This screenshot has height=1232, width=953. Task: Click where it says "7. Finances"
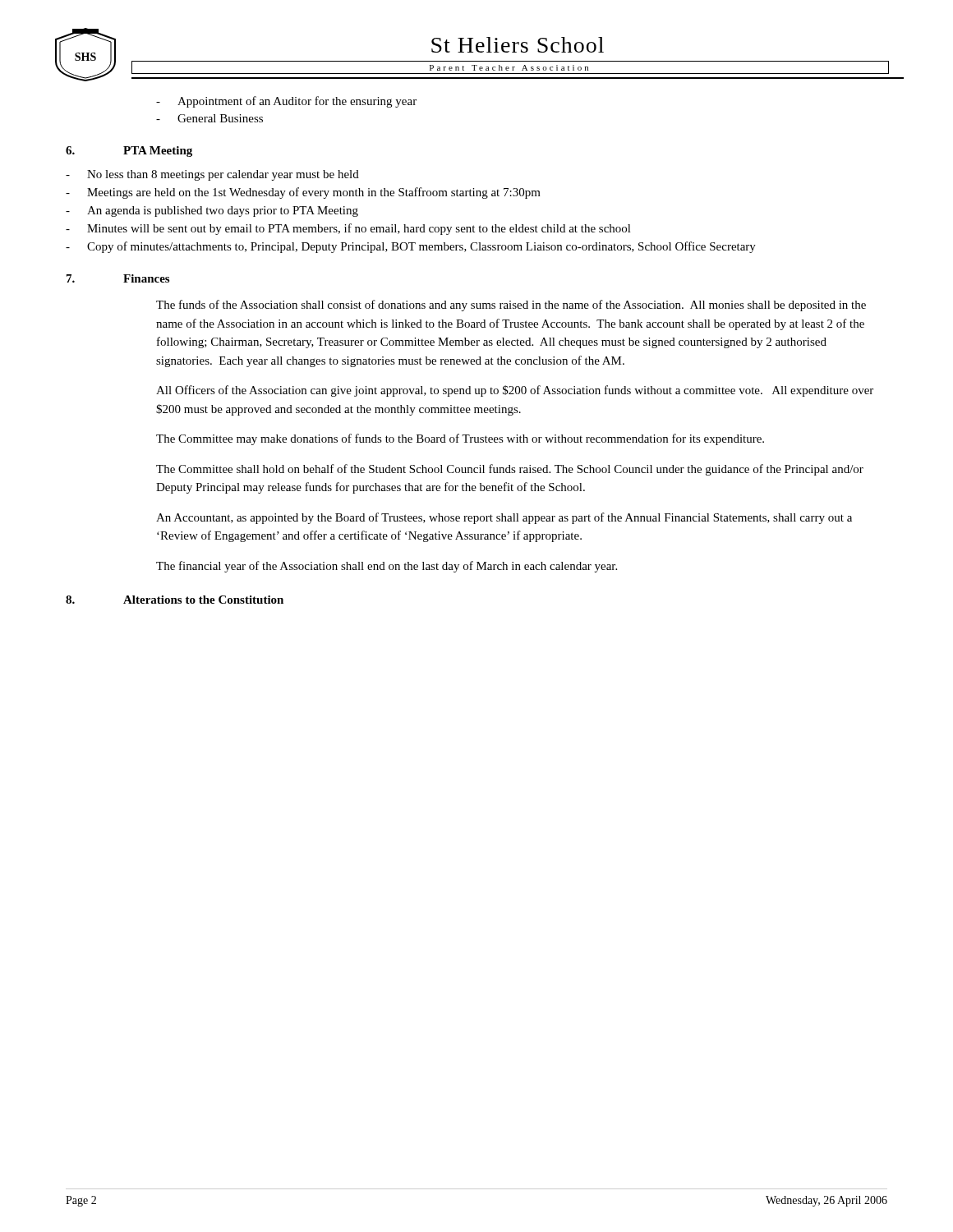[118, 279]
